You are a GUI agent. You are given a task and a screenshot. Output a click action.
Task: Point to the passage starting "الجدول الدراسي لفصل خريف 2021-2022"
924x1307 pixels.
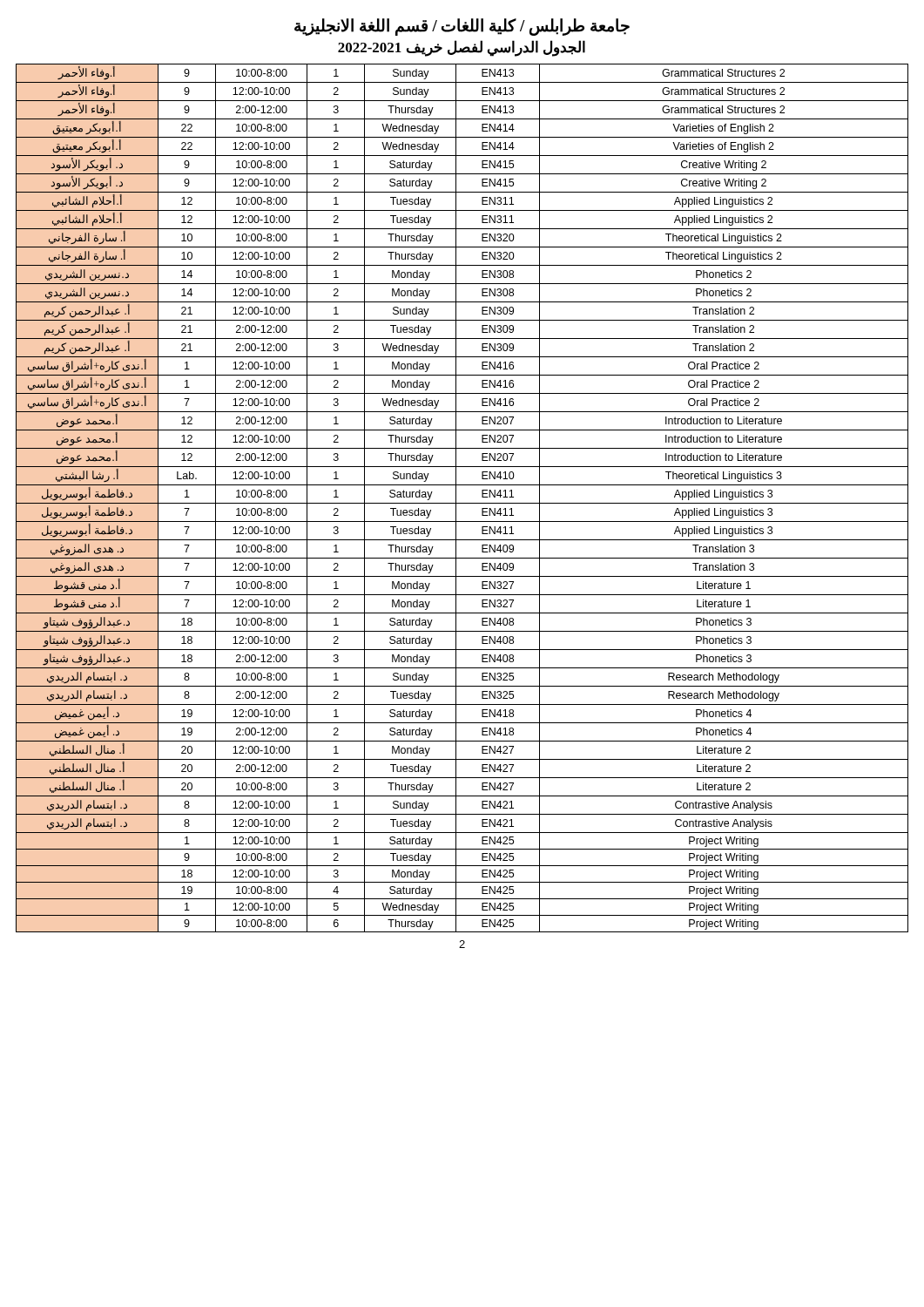click(462, 48)
